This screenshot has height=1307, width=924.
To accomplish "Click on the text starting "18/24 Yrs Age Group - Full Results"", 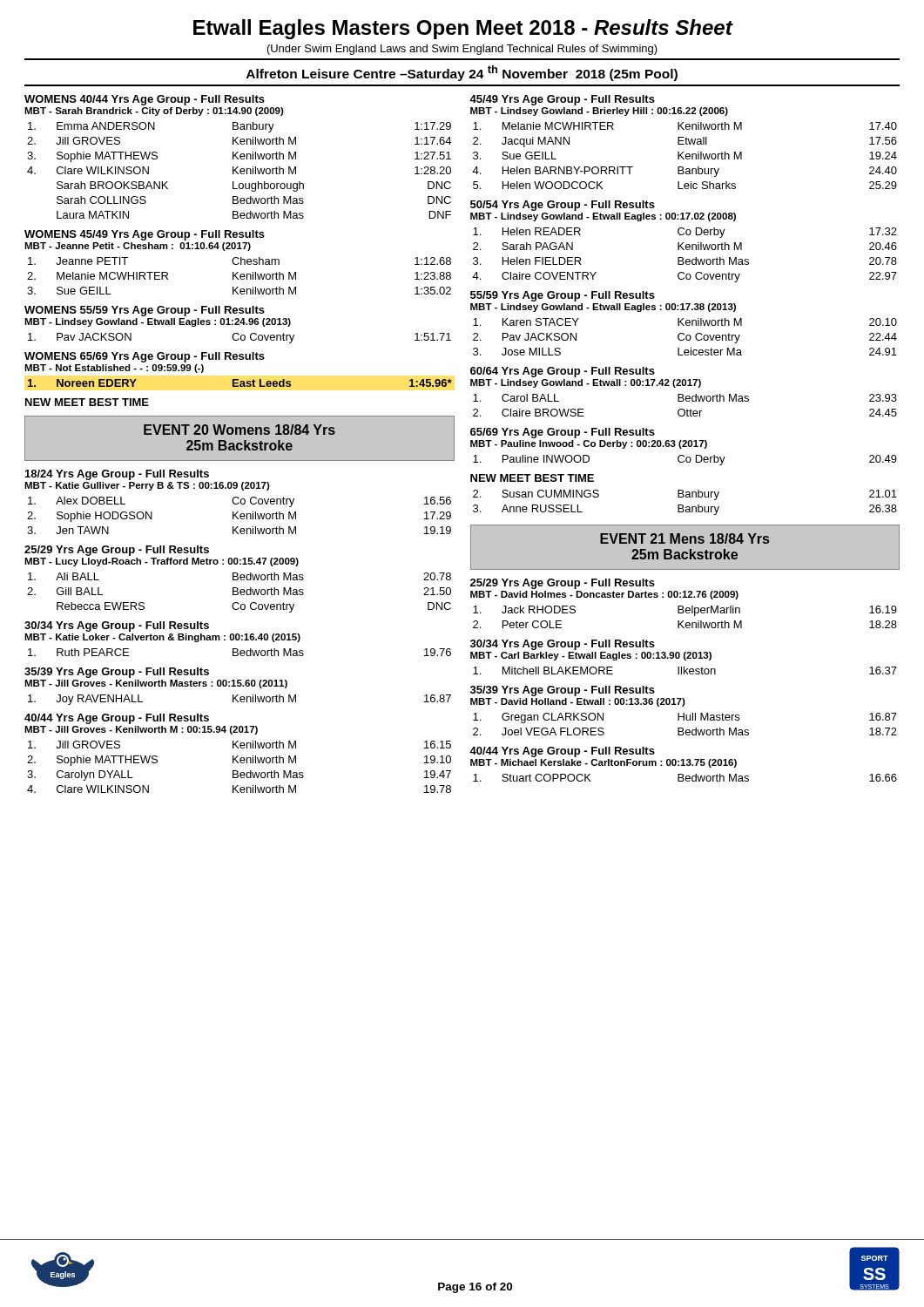I will [x=117, y=474].
